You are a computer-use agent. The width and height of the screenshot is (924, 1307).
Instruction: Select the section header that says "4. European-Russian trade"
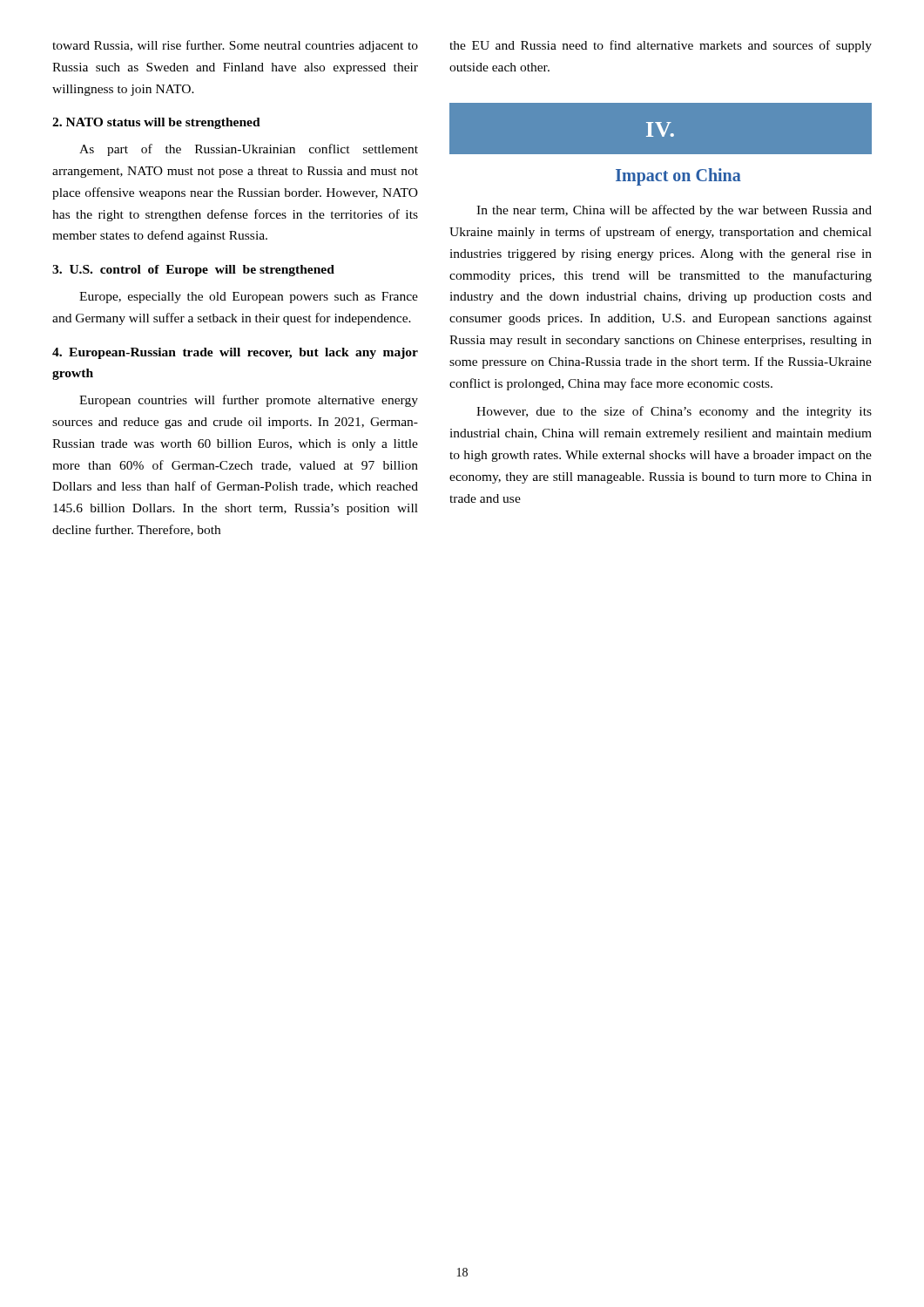(x=235, y=363)
